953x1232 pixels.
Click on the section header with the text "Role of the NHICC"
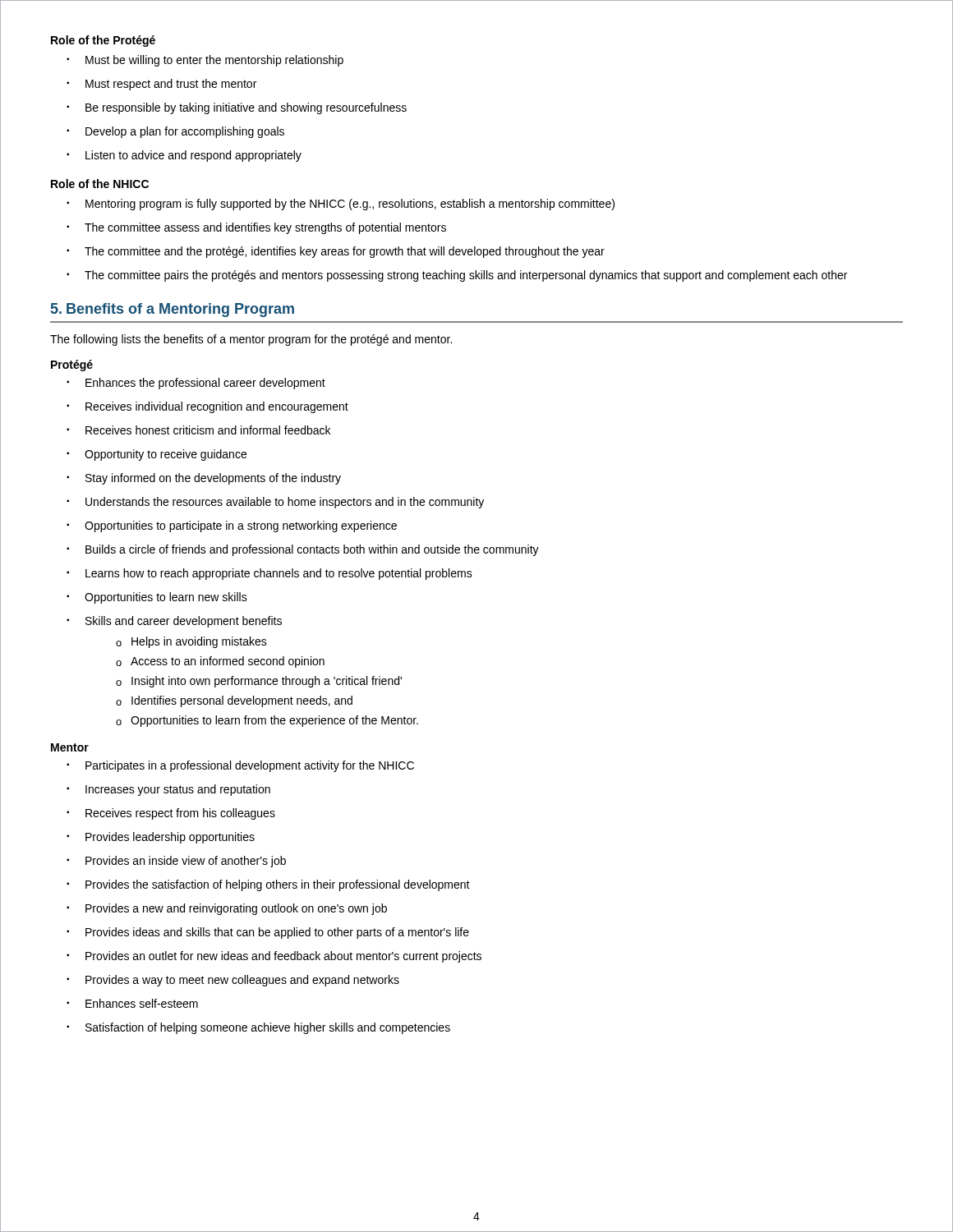pos(100,184)
